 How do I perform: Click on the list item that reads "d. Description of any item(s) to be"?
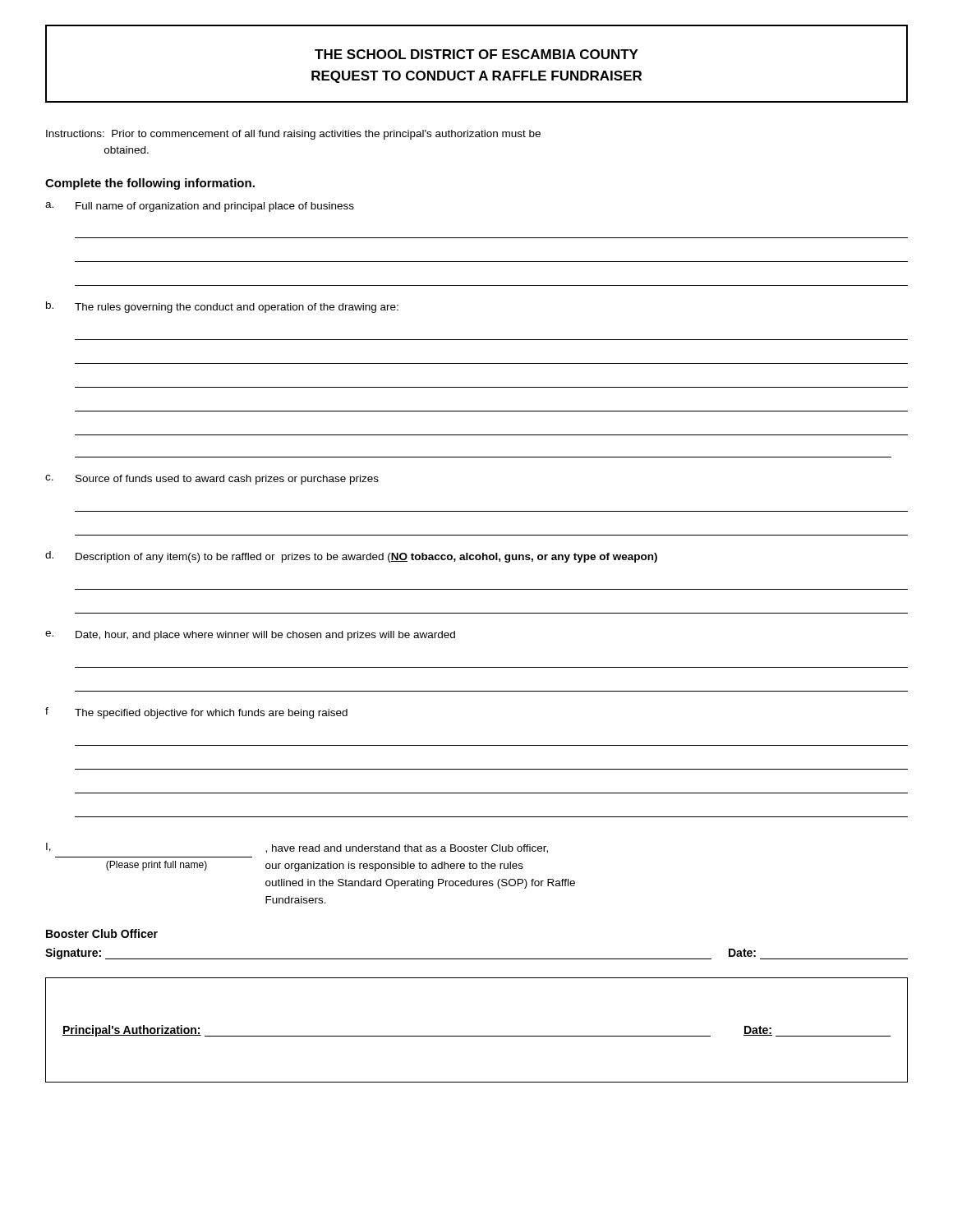click(476, 581)
